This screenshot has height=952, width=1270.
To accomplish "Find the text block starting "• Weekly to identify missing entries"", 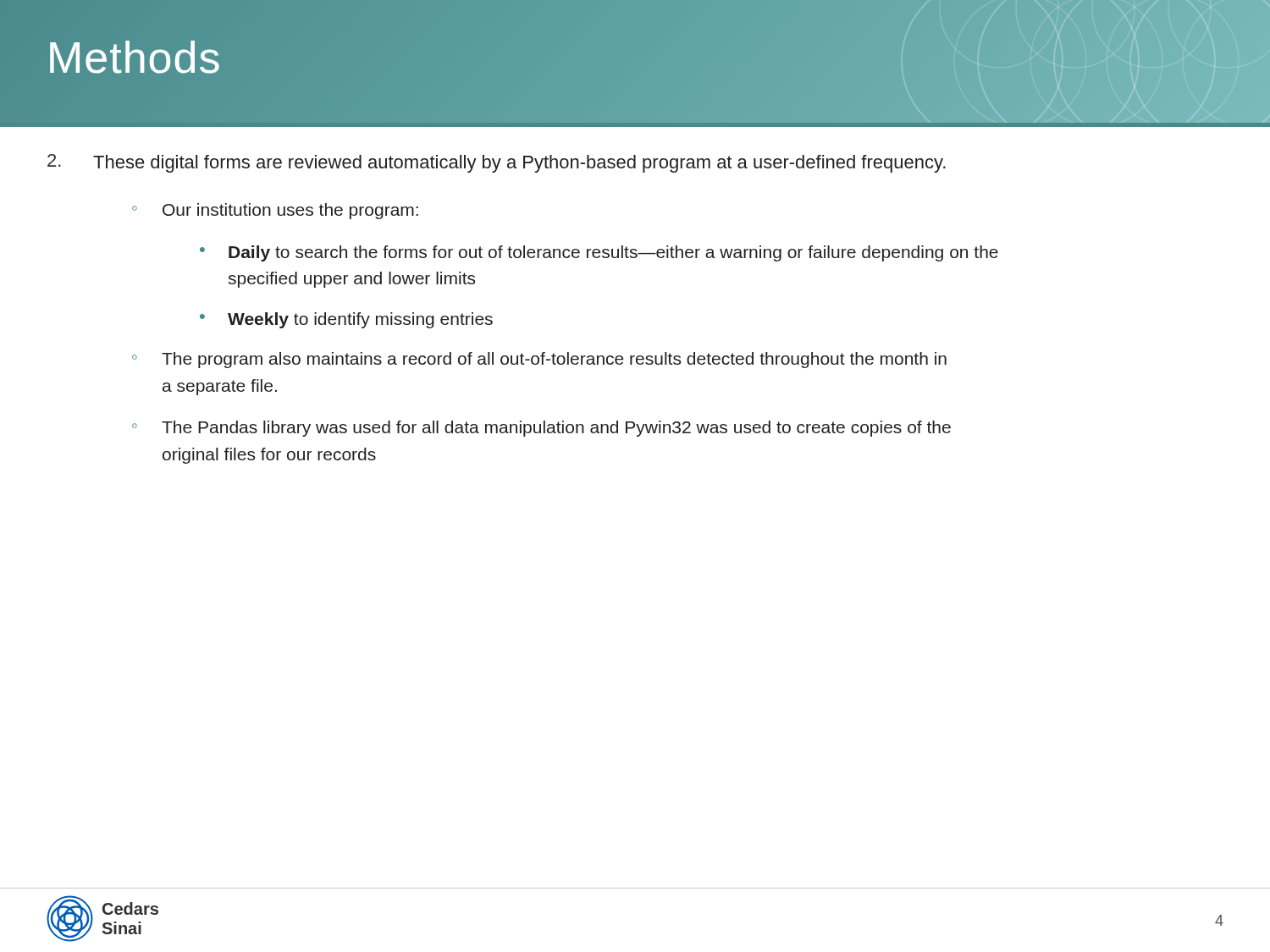I will (x=346, y=318).
